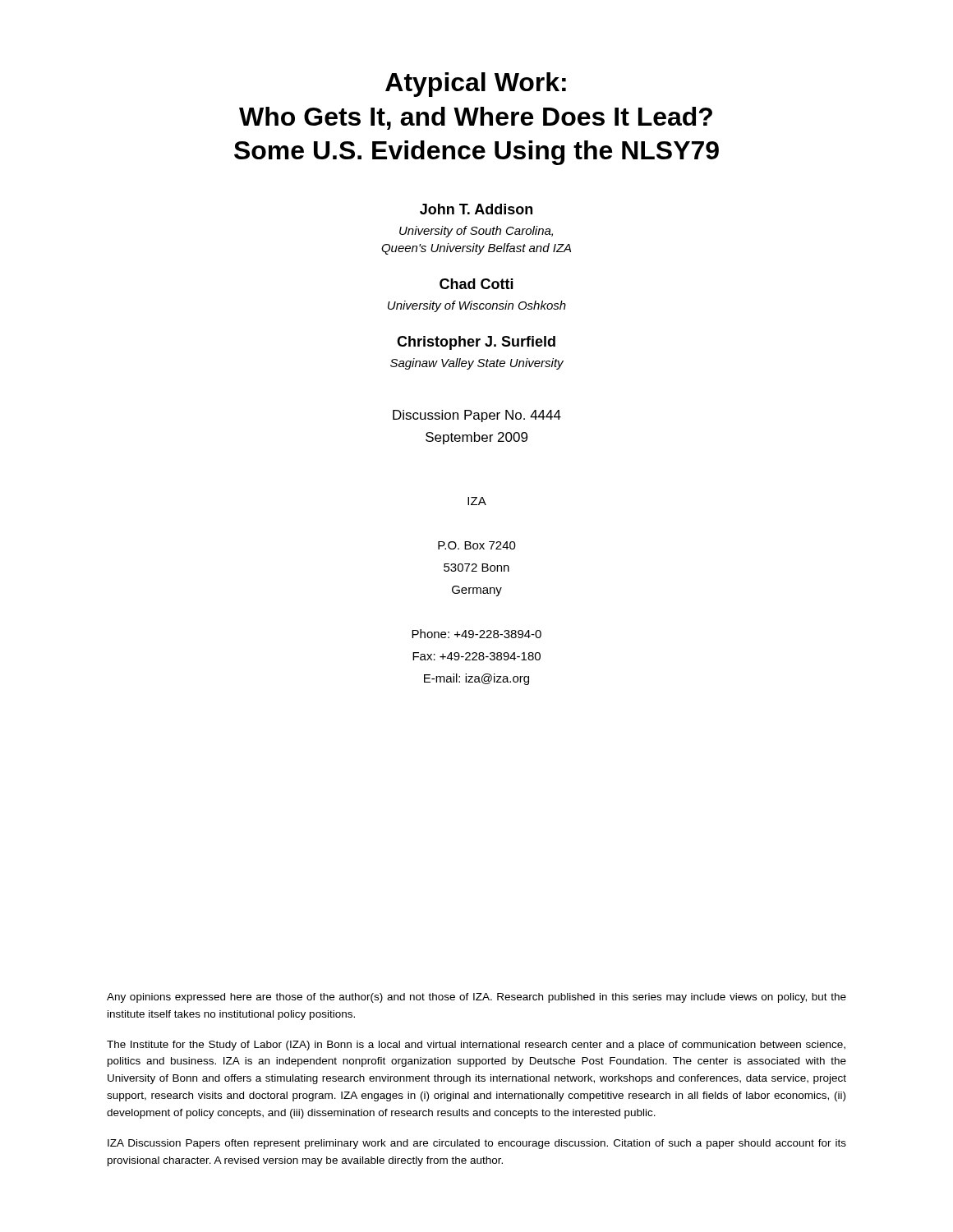Find the block on this page that starts "Discussion Paper No."
The height and width of the screenshot is (1232, 953).
(x=476, y=426)
